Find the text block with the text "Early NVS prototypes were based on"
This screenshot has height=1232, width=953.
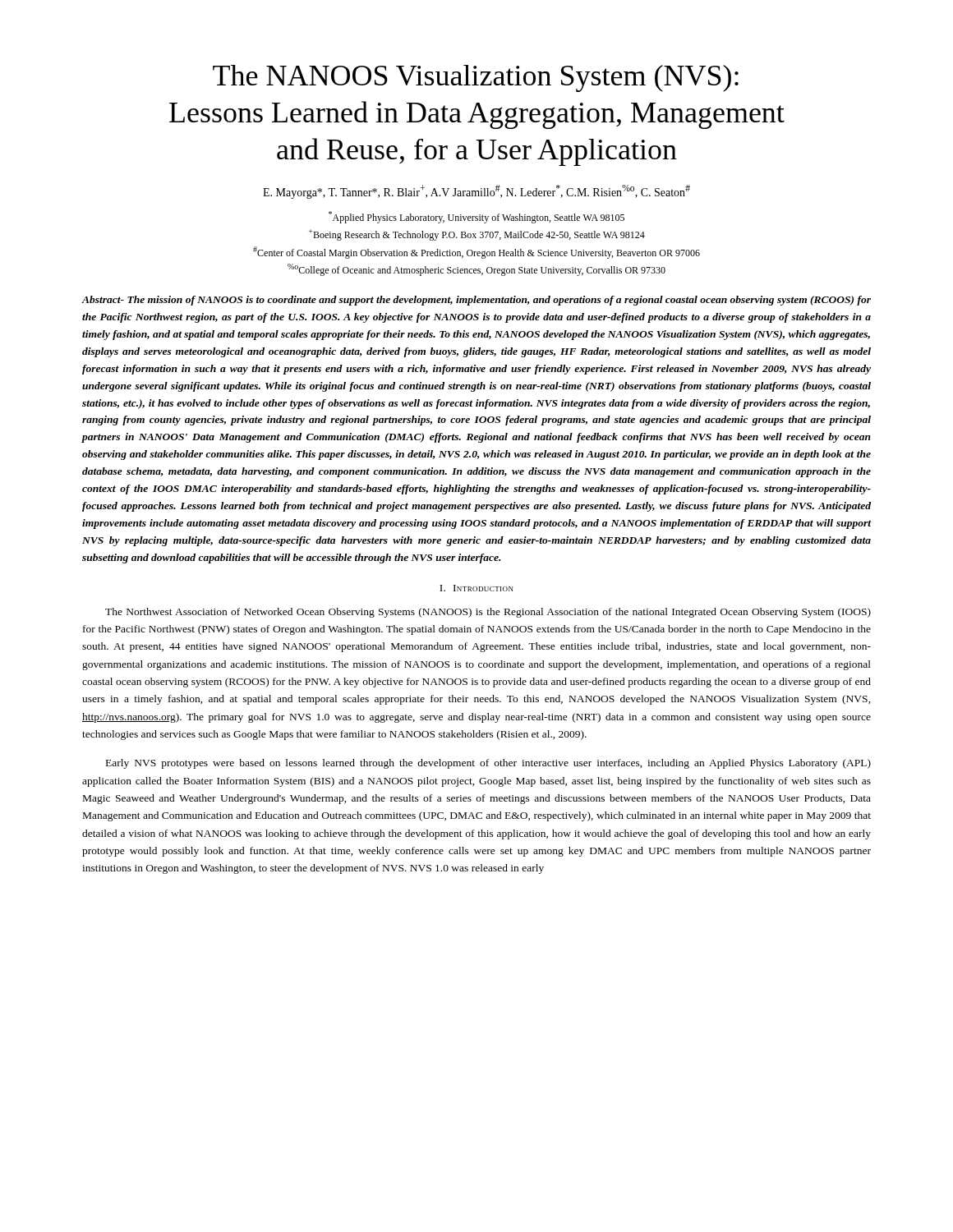(476, 816)
